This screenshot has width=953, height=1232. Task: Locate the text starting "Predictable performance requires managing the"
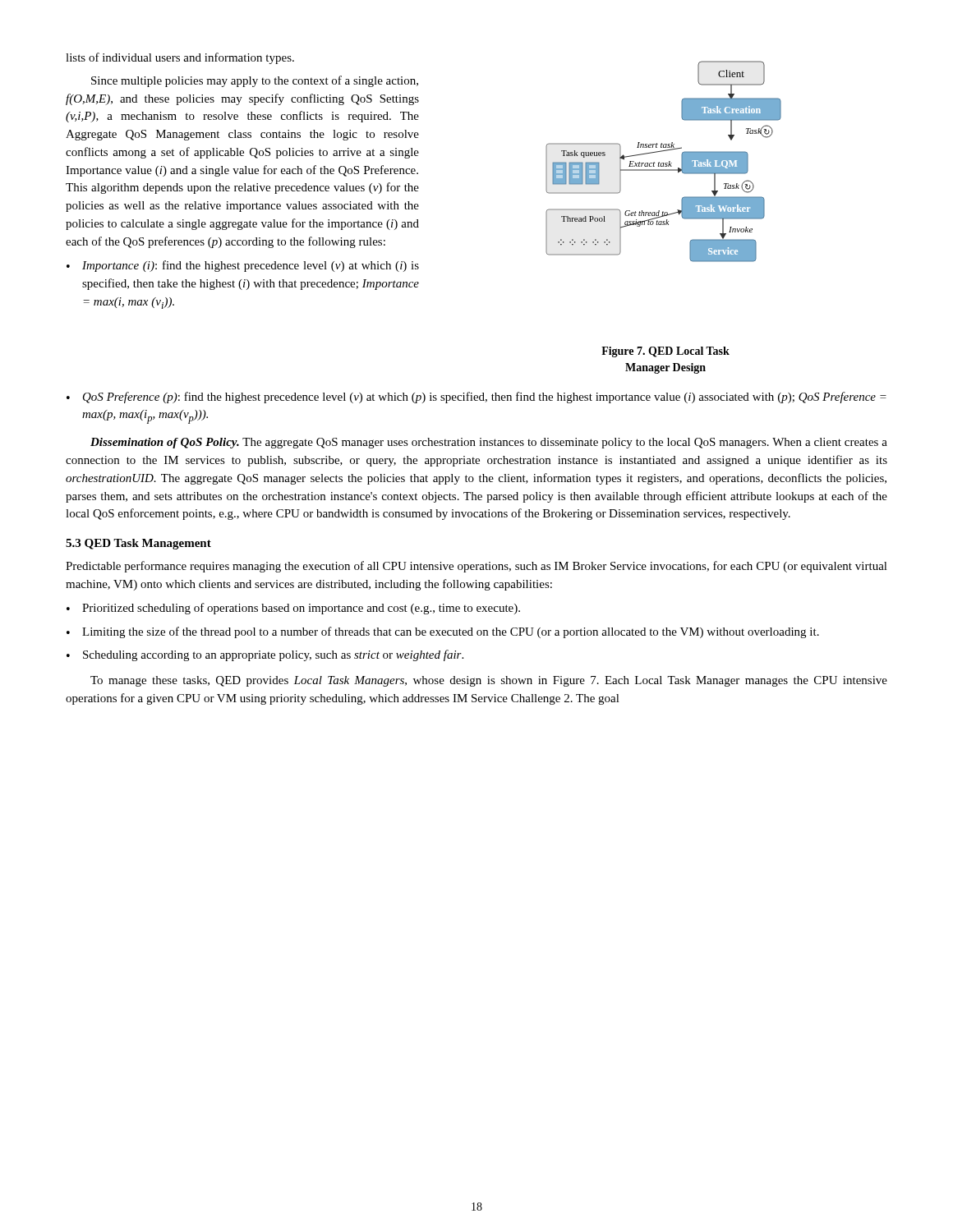[476, 575]
